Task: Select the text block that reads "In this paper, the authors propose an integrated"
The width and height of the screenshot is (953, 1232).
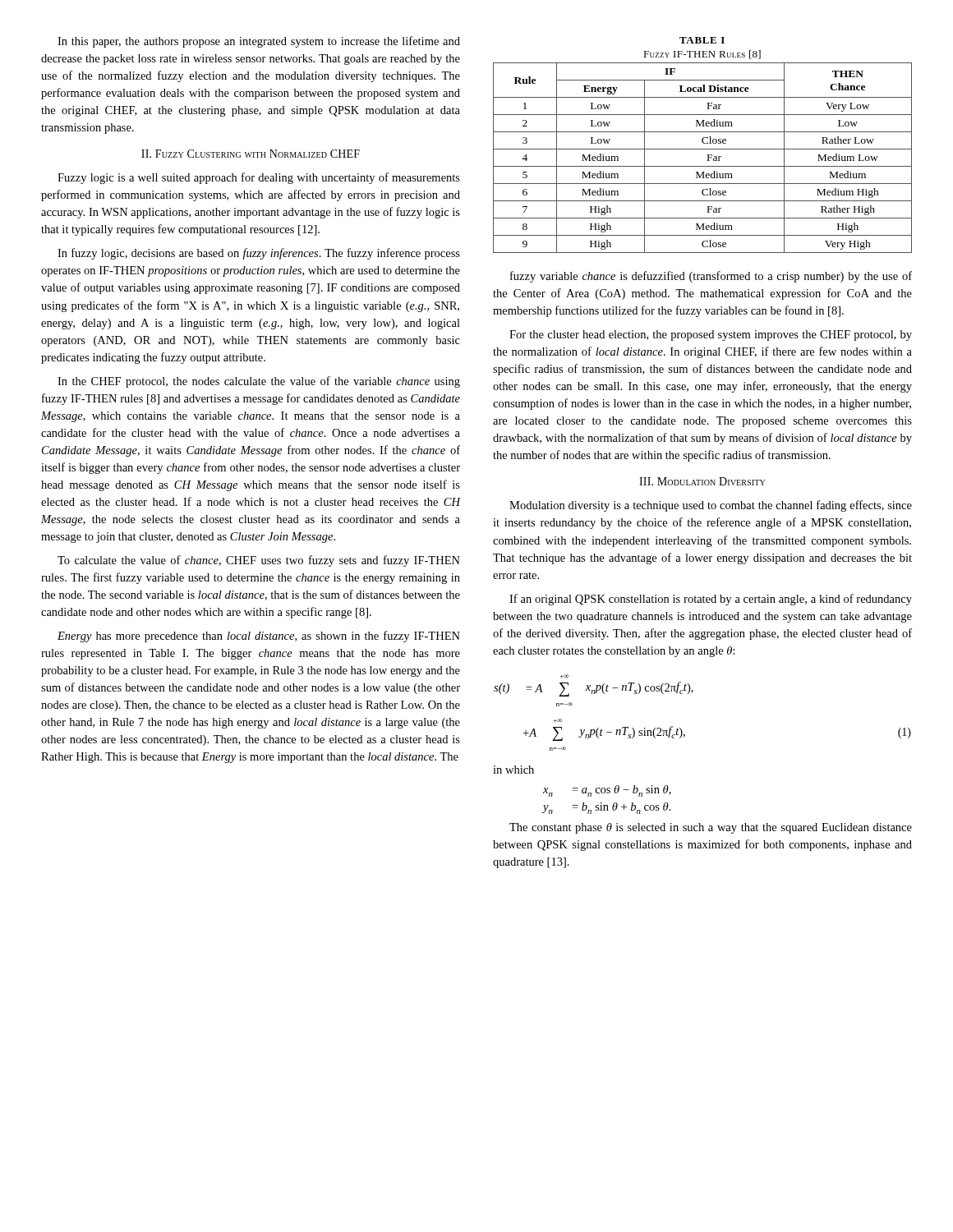Action: [251, 85]
